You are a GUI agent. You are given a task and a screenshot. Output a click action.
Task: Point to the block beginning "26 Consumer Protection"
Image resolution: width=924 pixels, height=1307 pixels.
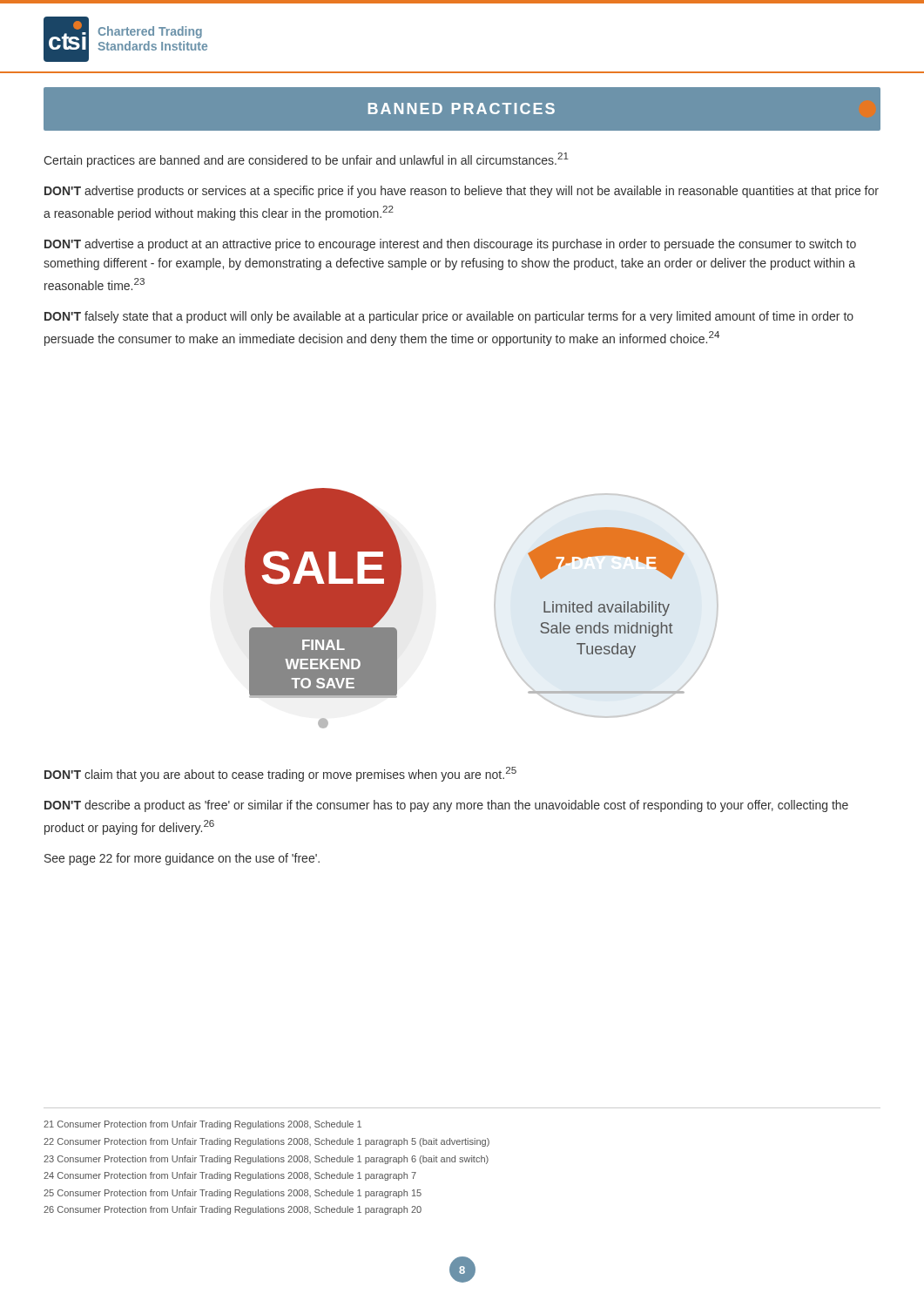tap(233, 1210)
